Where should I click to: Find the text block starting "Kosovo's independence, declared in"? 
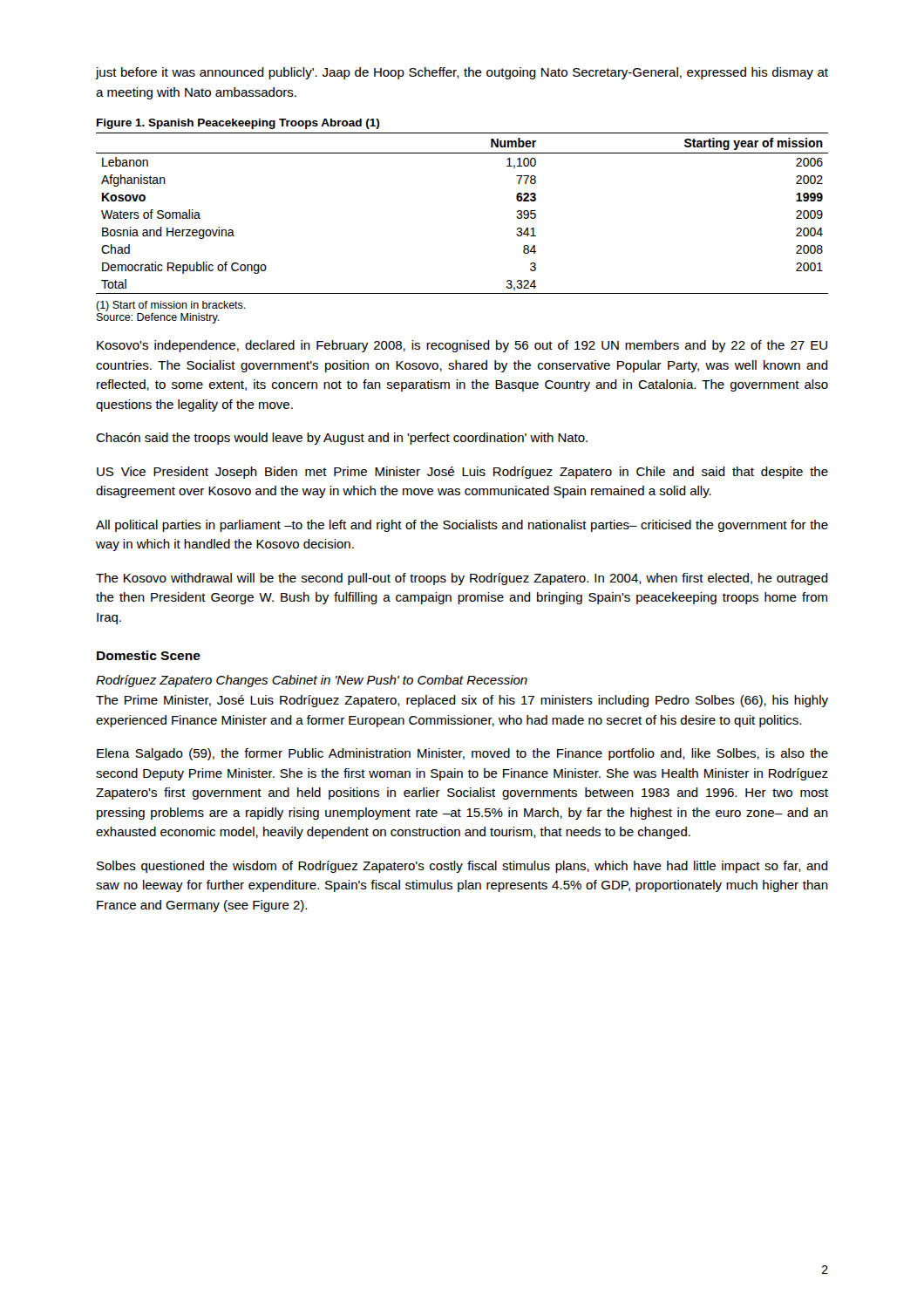(462, 374)
